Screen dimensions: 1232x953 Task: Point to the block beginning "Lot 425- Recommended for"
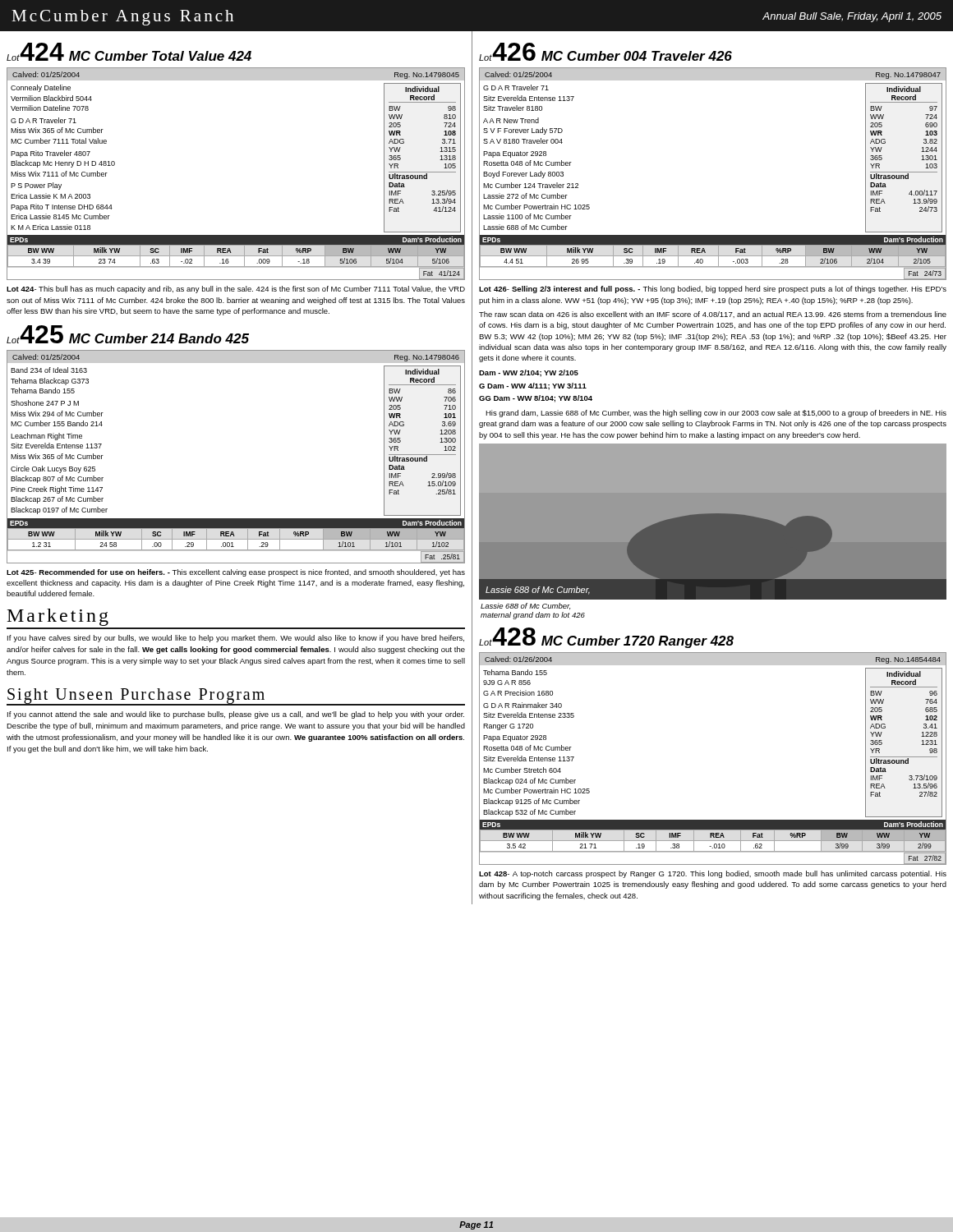tap(236, 583)
